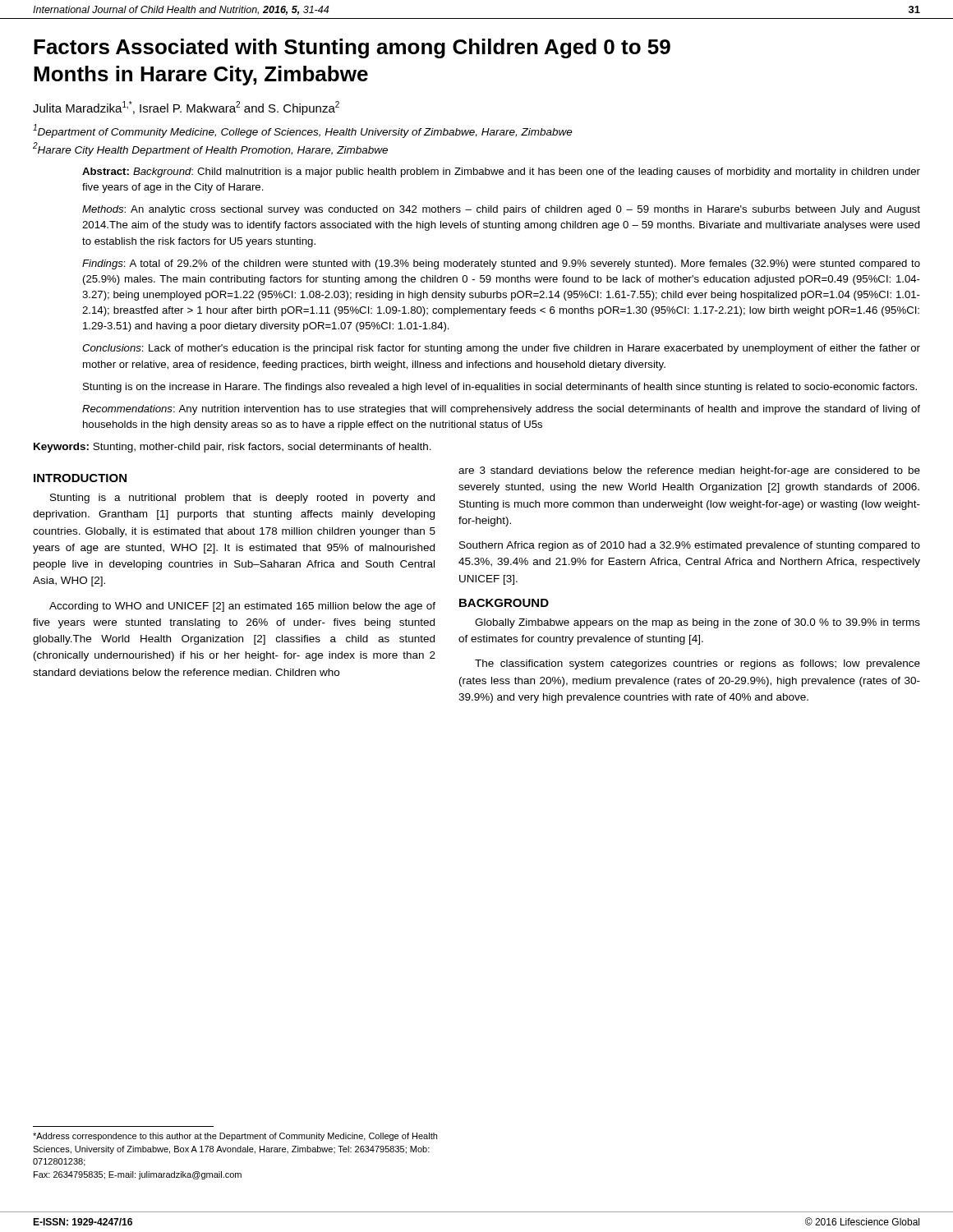Point to the element starting "are 3 standard deviations below the"
The height and width of the screenshot is (1232, 953).
689,495
